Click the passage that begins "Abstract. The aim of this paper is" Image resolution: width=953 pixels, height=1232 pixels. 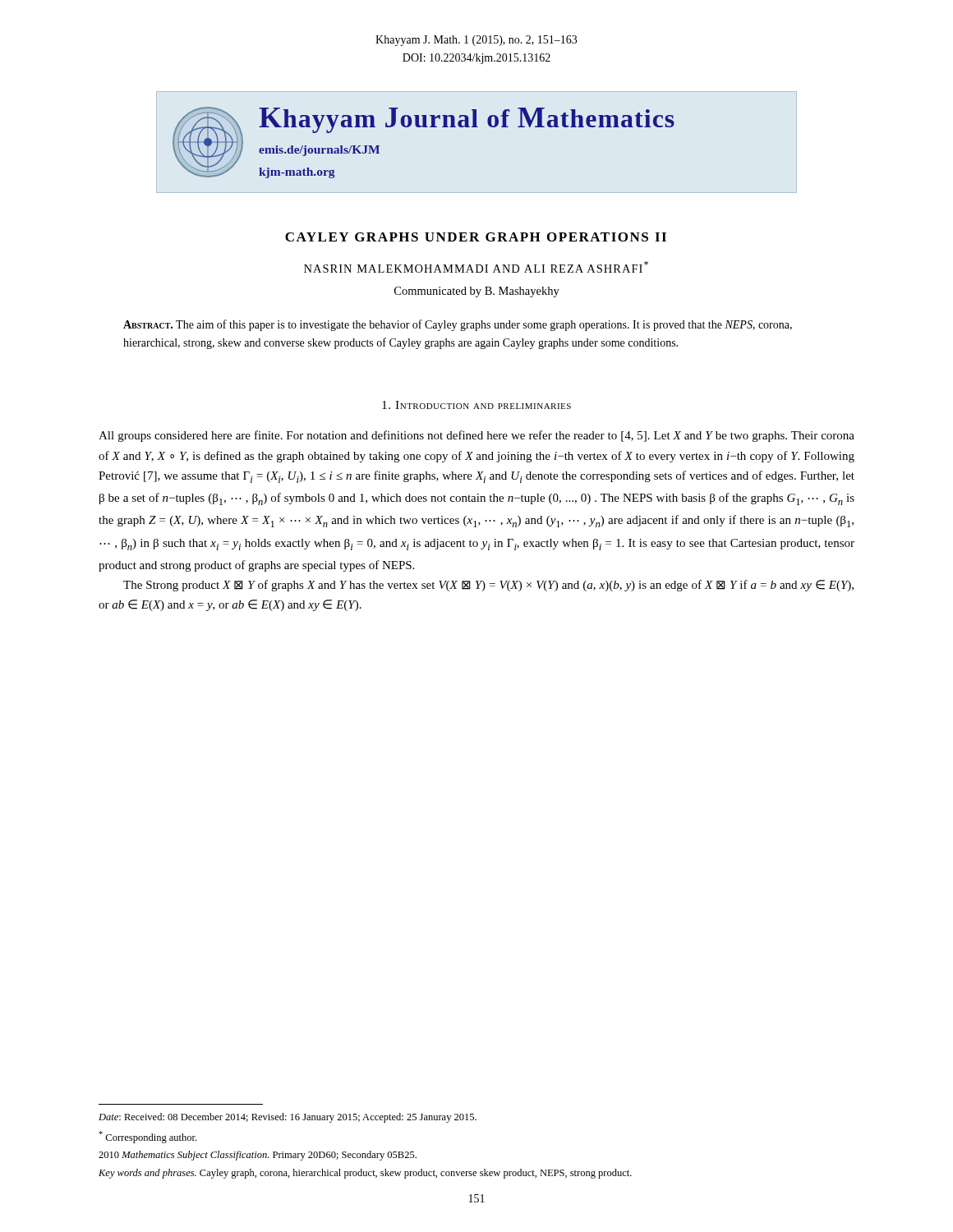click(x=458, y=334)
